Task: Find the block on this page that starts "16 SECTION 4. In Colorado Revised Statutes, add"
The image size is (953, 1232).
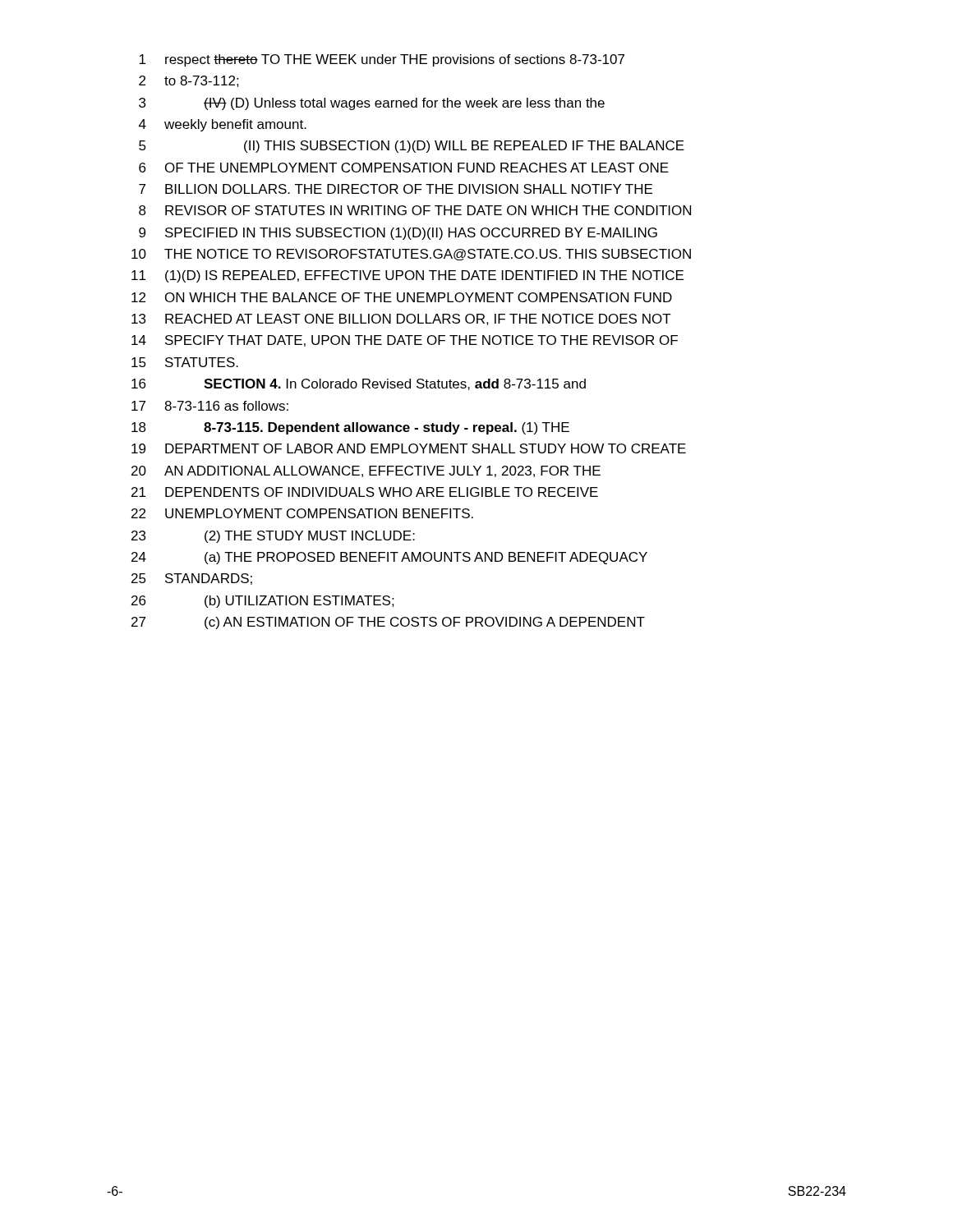Action: (x=476, y=385)
